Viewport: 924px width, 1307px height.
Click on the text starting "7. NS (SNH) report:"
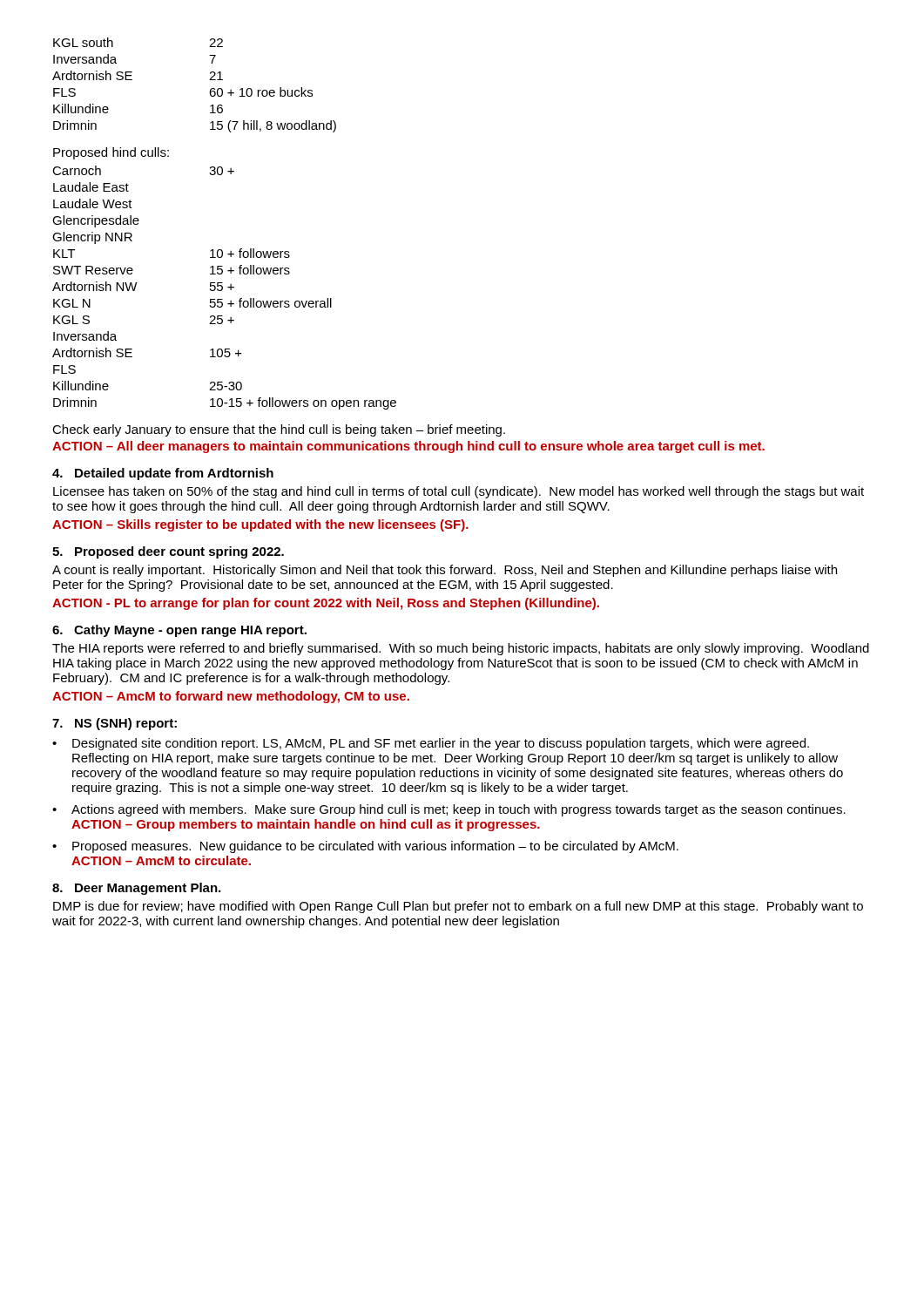(115, 723)
